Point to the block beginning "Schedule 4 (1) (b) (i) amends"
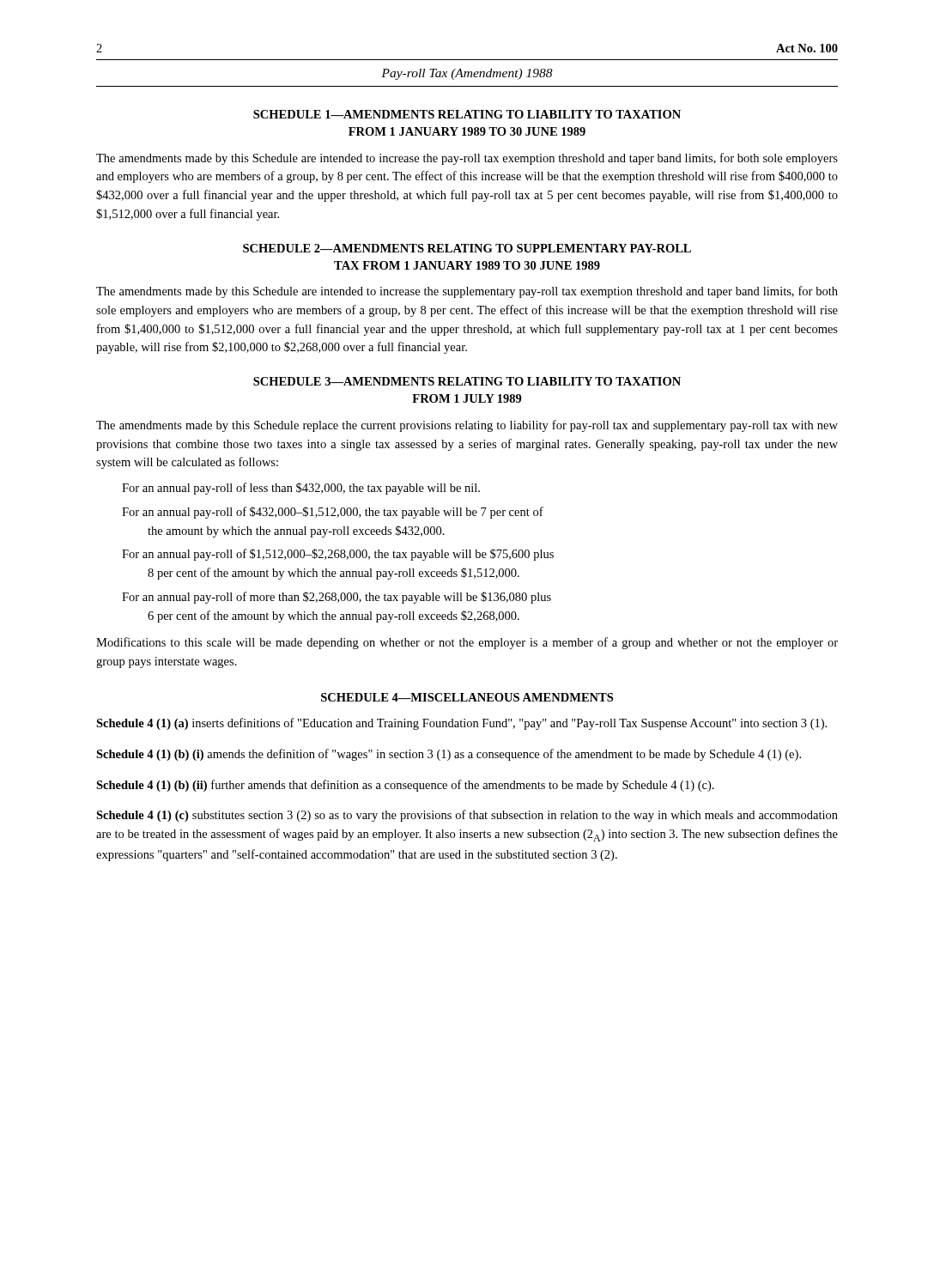This screenshot has width=934, height=1288. tap(449, 754)
